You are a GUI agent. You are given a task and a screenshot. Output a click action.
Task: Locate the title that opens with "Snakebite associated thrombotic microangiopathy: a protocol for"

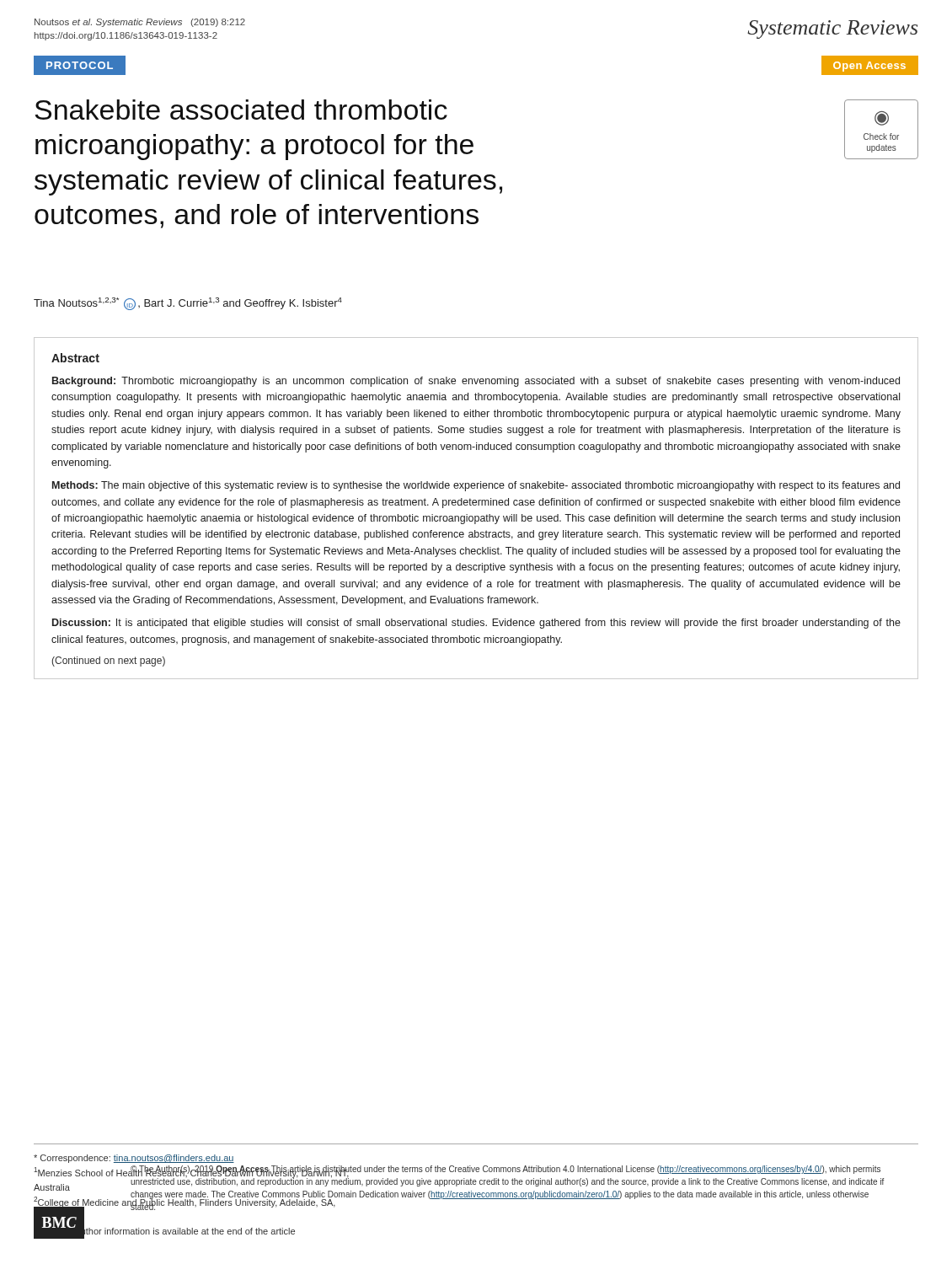tap(383, 163)
